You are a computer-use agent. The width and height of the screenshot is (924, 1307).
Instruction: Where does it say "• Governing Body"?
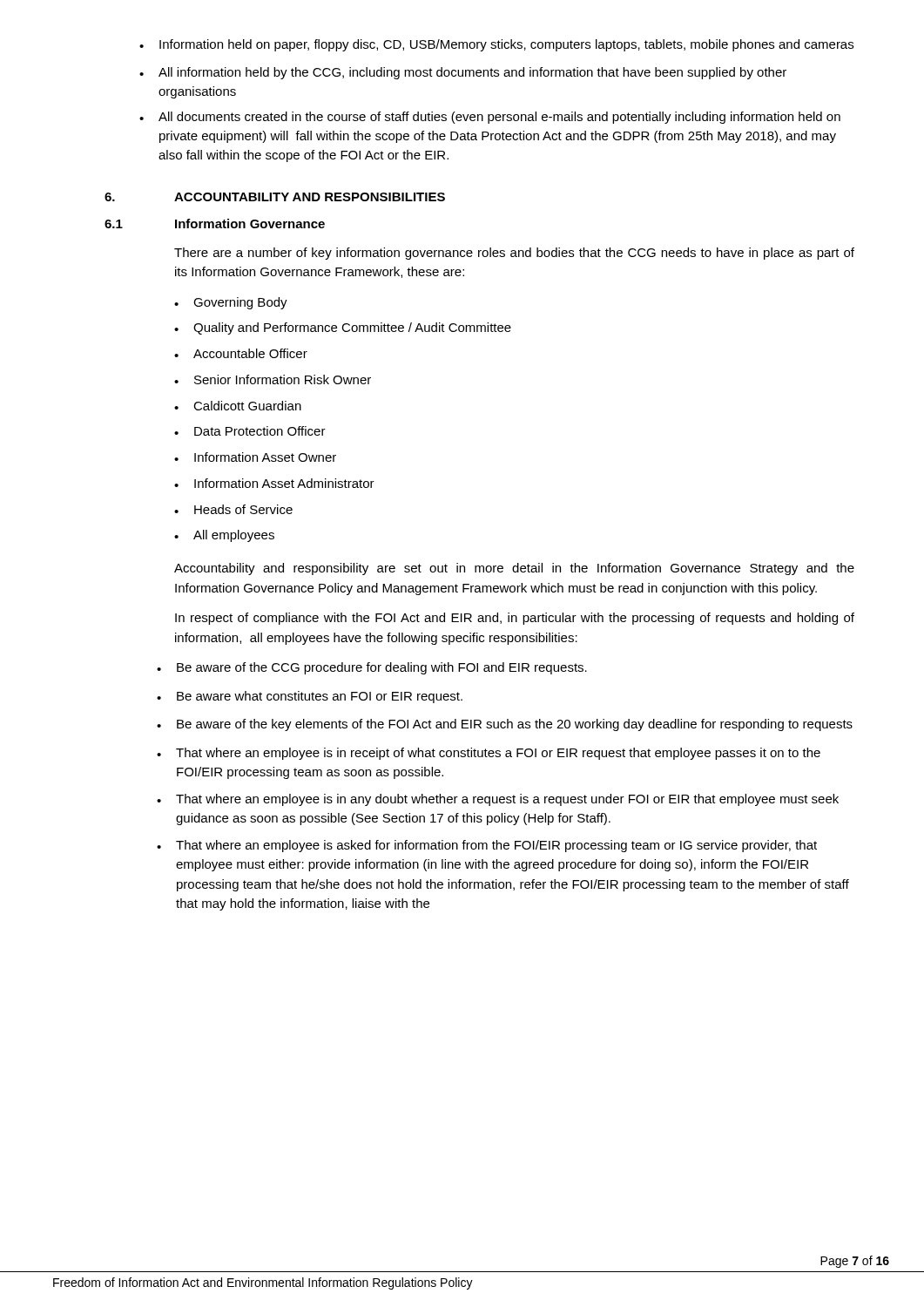[231, 303]
